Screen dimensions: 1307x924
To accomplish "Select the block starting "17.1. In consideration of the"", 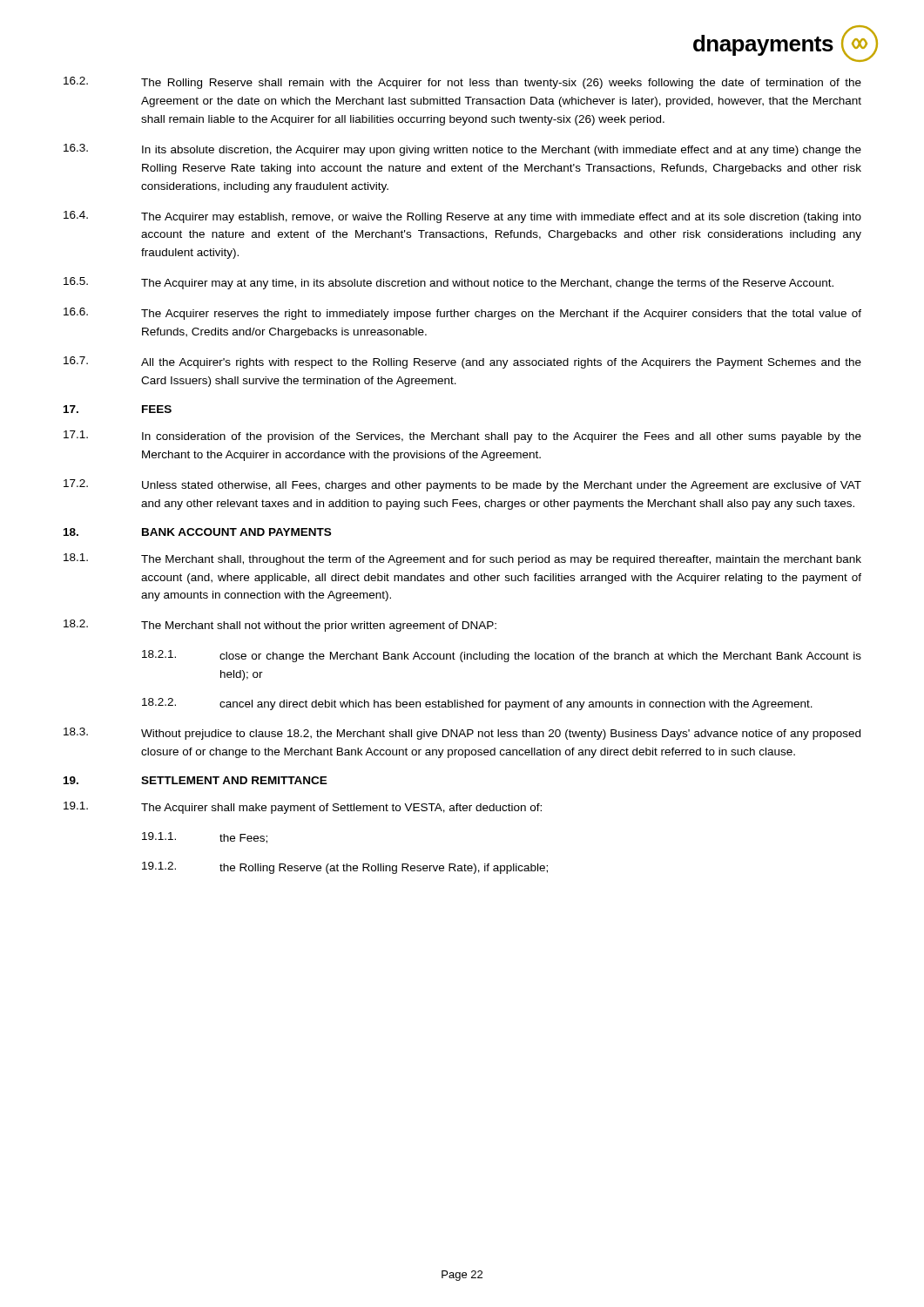I will (462, 446).
